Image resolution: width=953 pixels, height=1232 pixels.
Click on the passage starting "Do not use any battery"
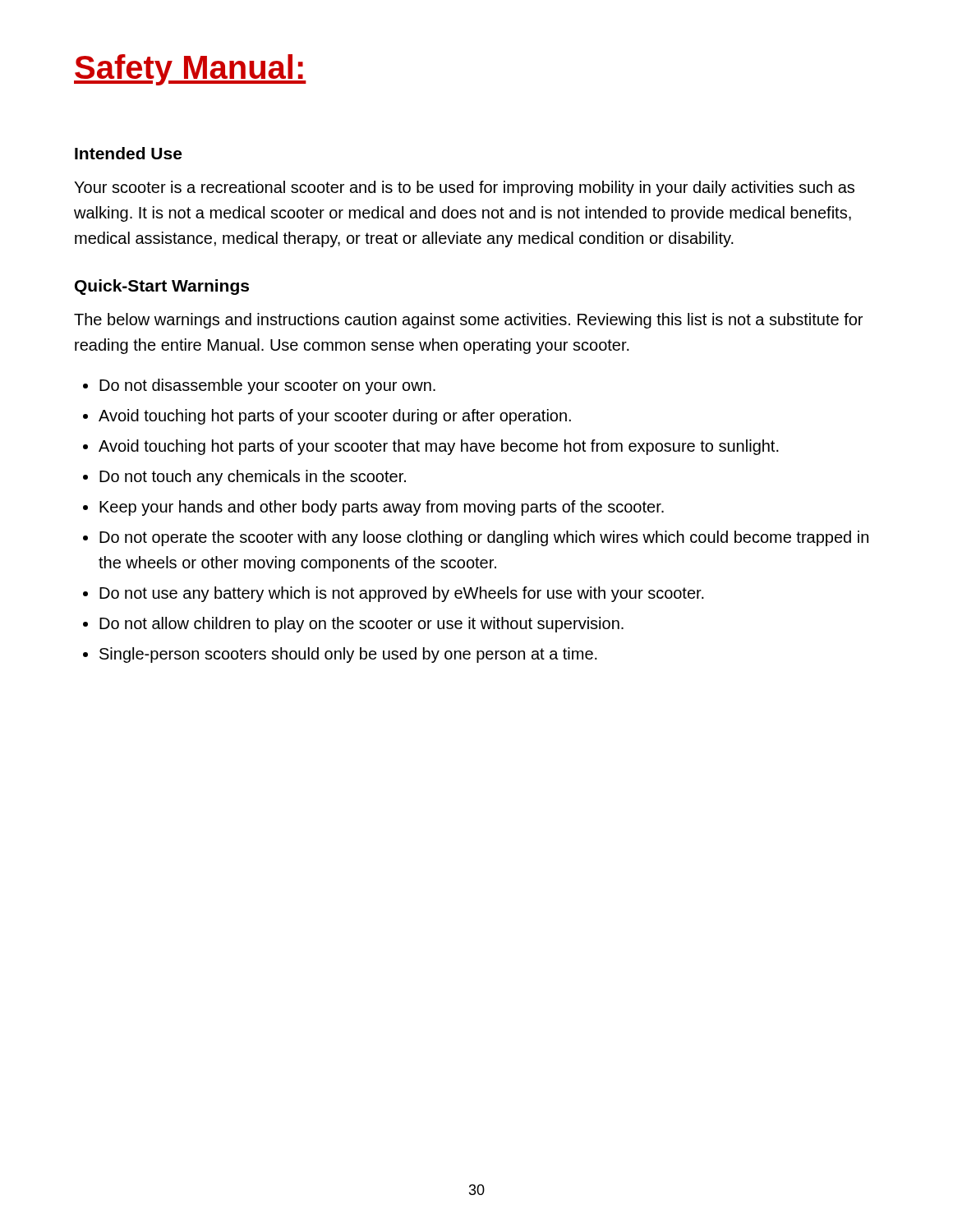[x=489, y=593]
